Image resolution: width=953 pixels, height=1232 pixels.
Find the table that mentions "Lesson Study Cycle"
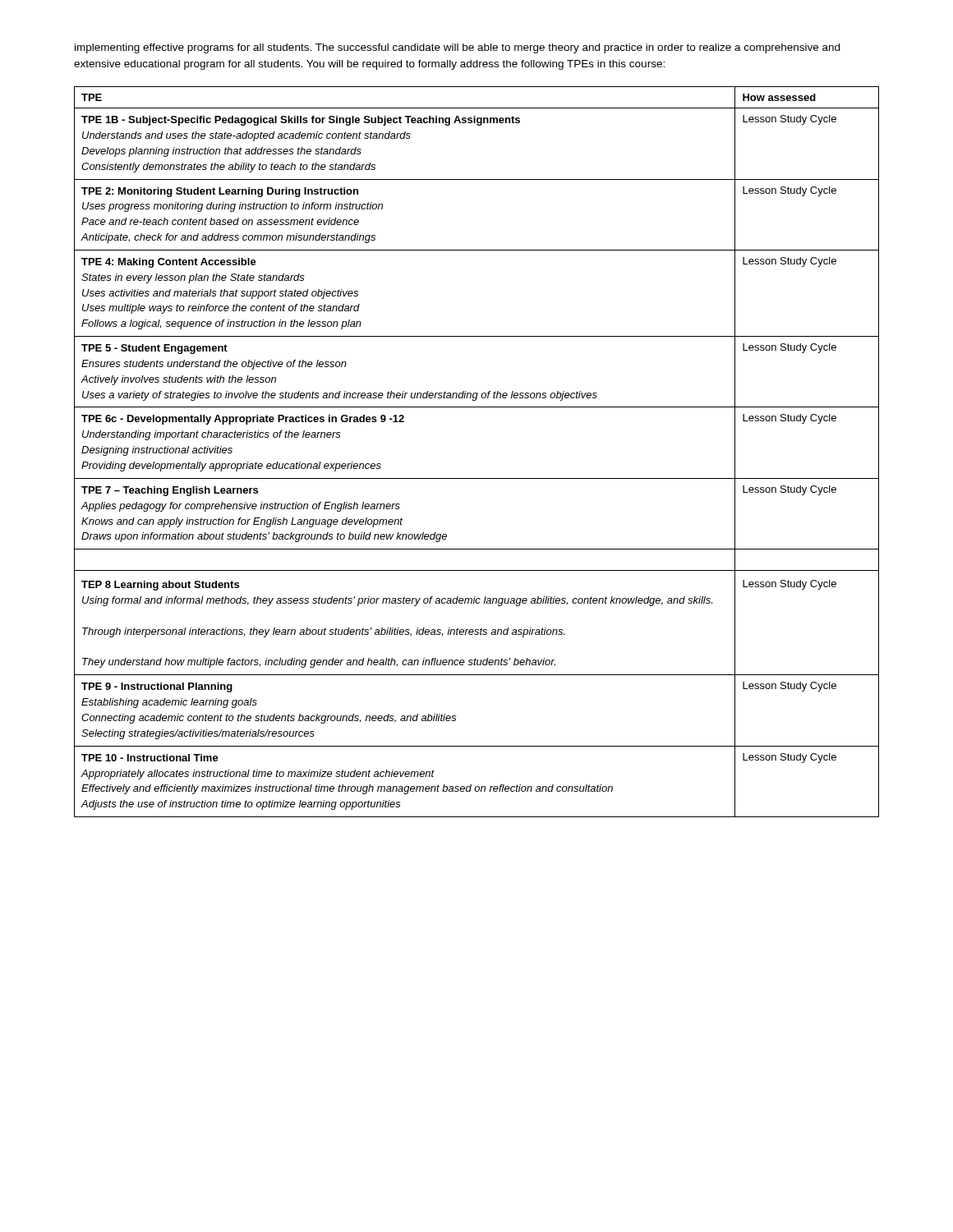[x=476, y=452]
